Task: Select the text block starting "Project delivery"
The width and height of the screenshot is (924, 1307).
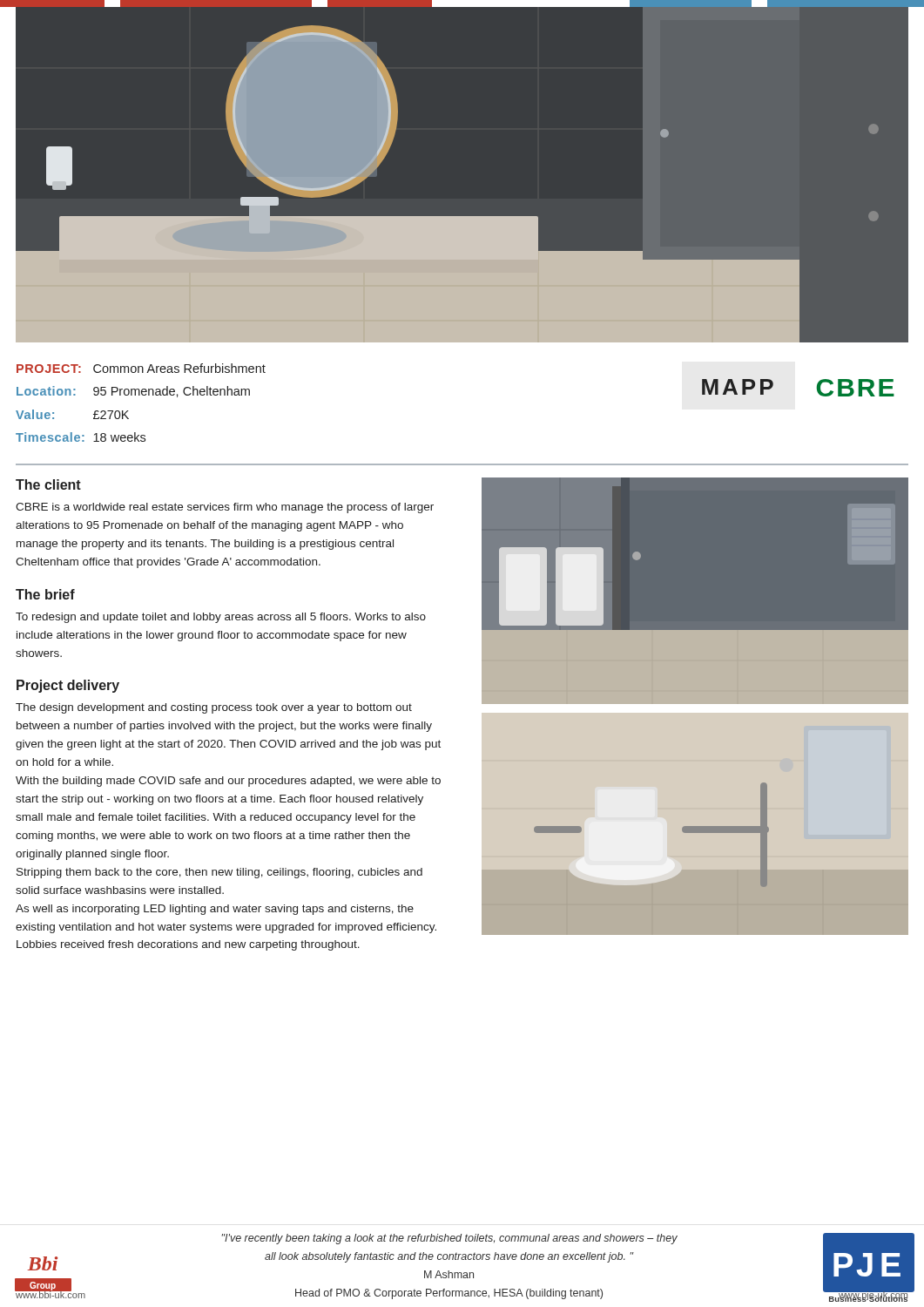Action: click(68, 686)
